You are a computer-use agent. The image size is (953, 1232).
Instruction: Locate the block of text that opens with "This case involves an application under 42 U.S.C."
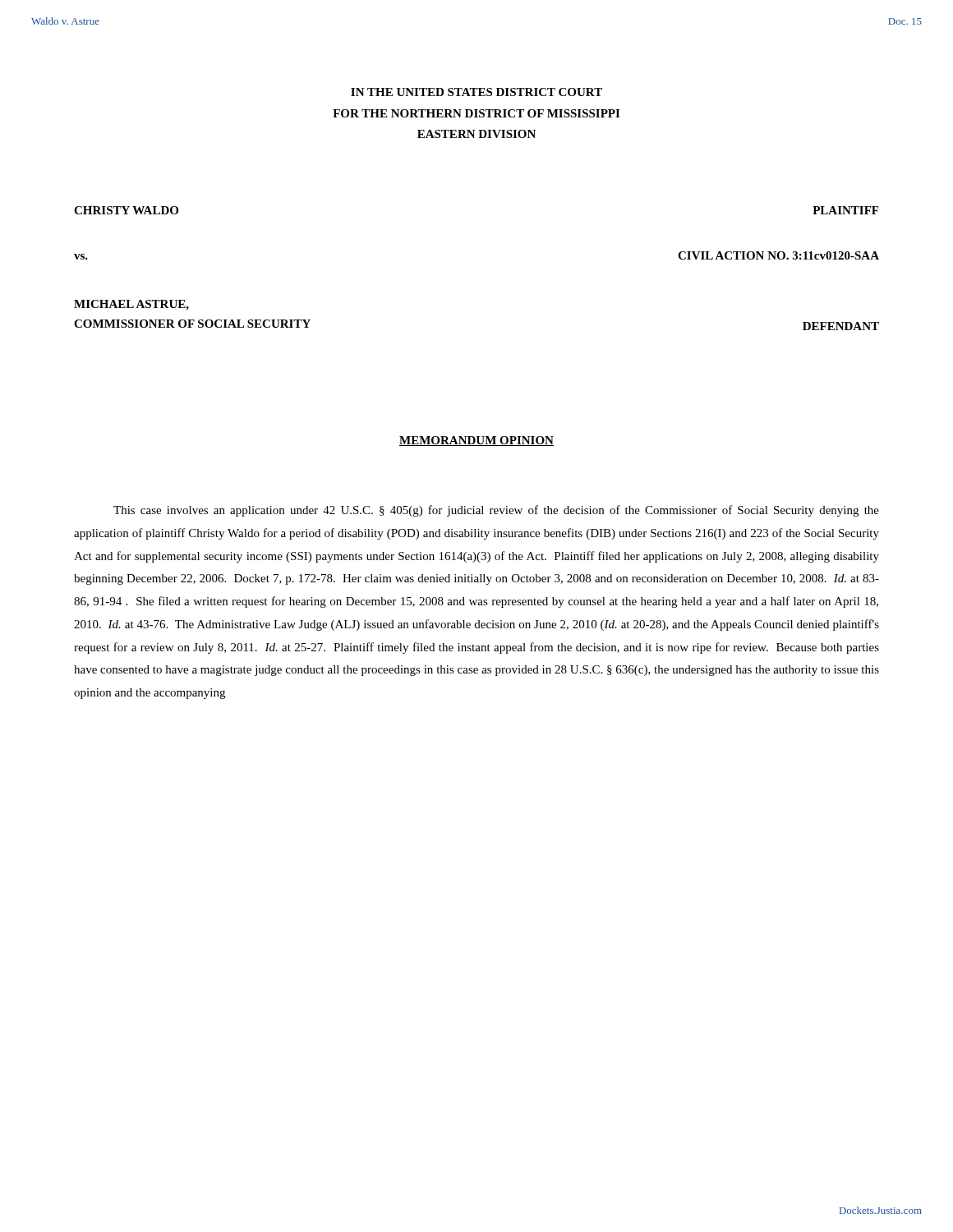pos(476,602)
